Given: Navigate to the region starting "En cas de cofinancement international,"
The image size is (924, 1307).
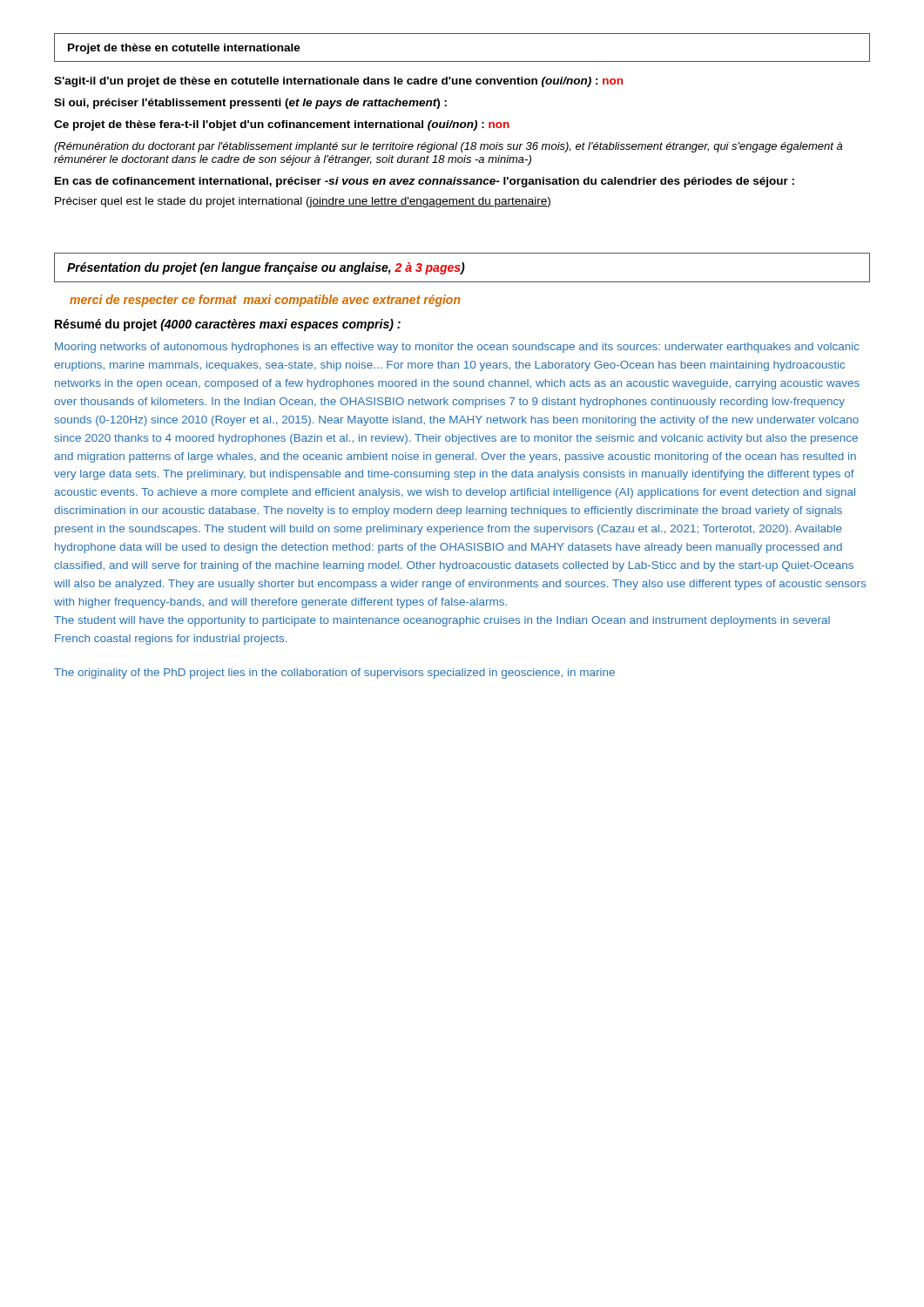Looking at the screenshot, I should (x=425, y=181).
